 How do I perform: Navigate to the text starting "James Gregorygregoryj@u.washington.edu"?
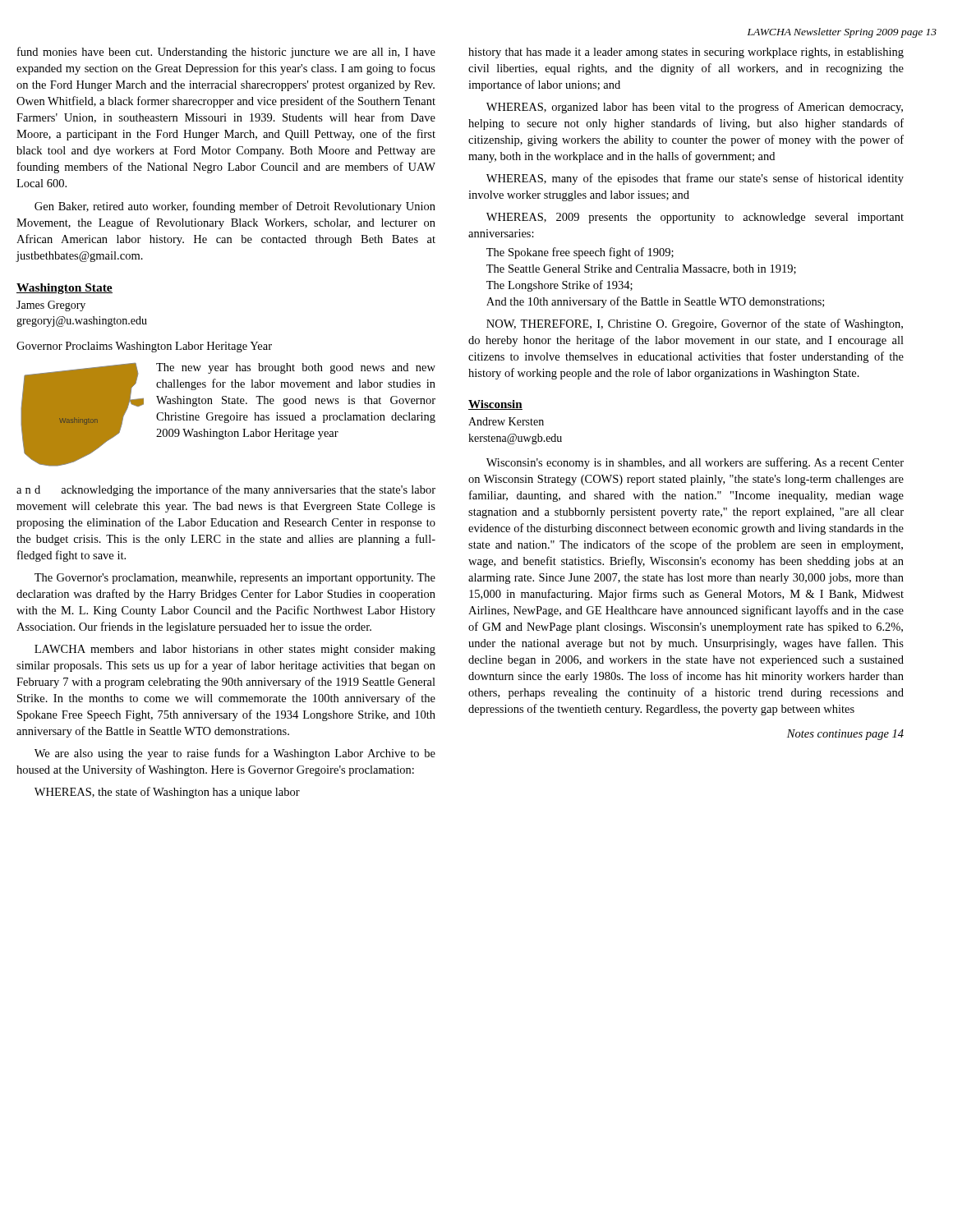coord(82,313)
